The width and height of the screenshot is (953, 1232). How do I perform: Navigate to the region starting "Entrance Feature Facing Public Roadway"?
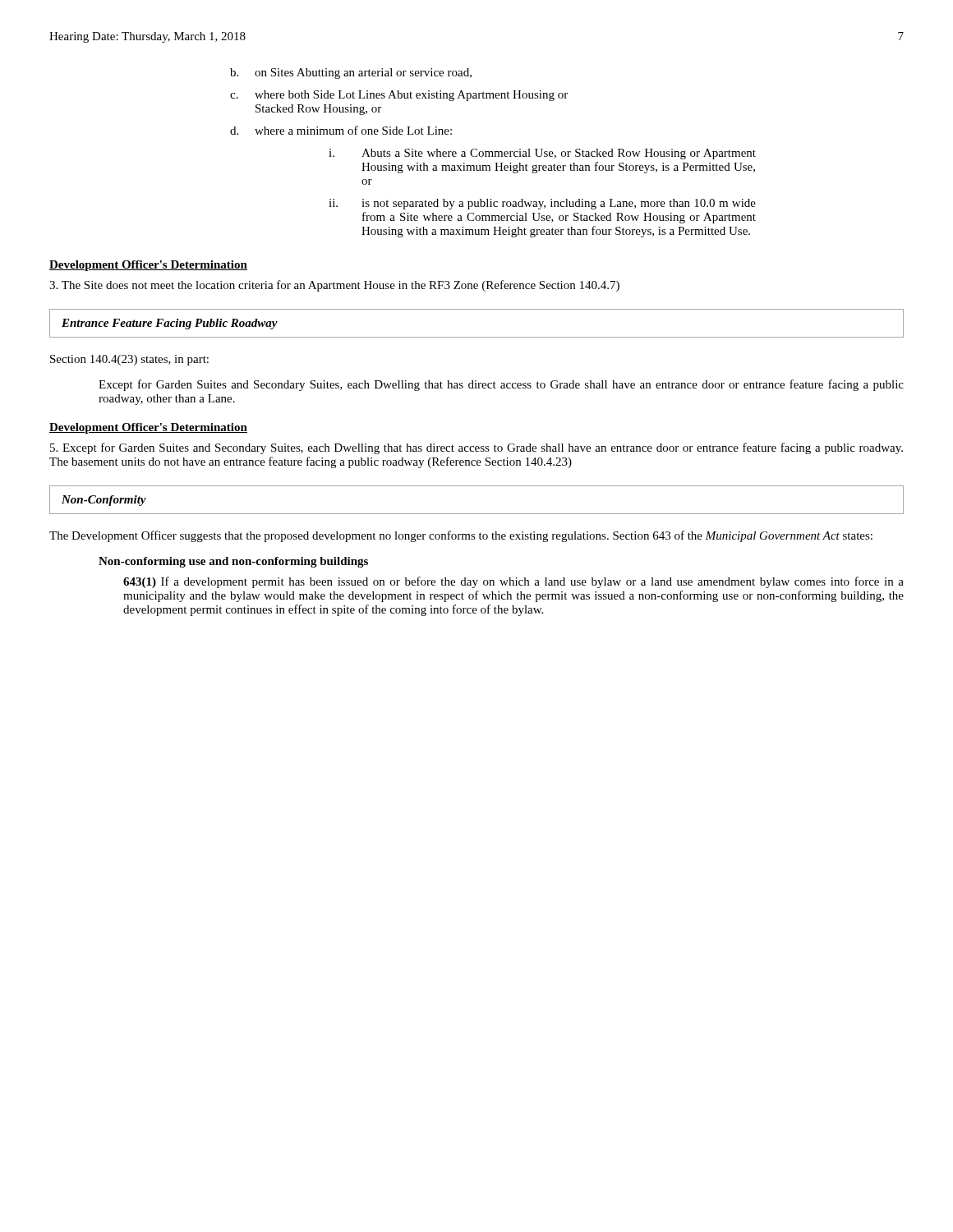(169, 323)
